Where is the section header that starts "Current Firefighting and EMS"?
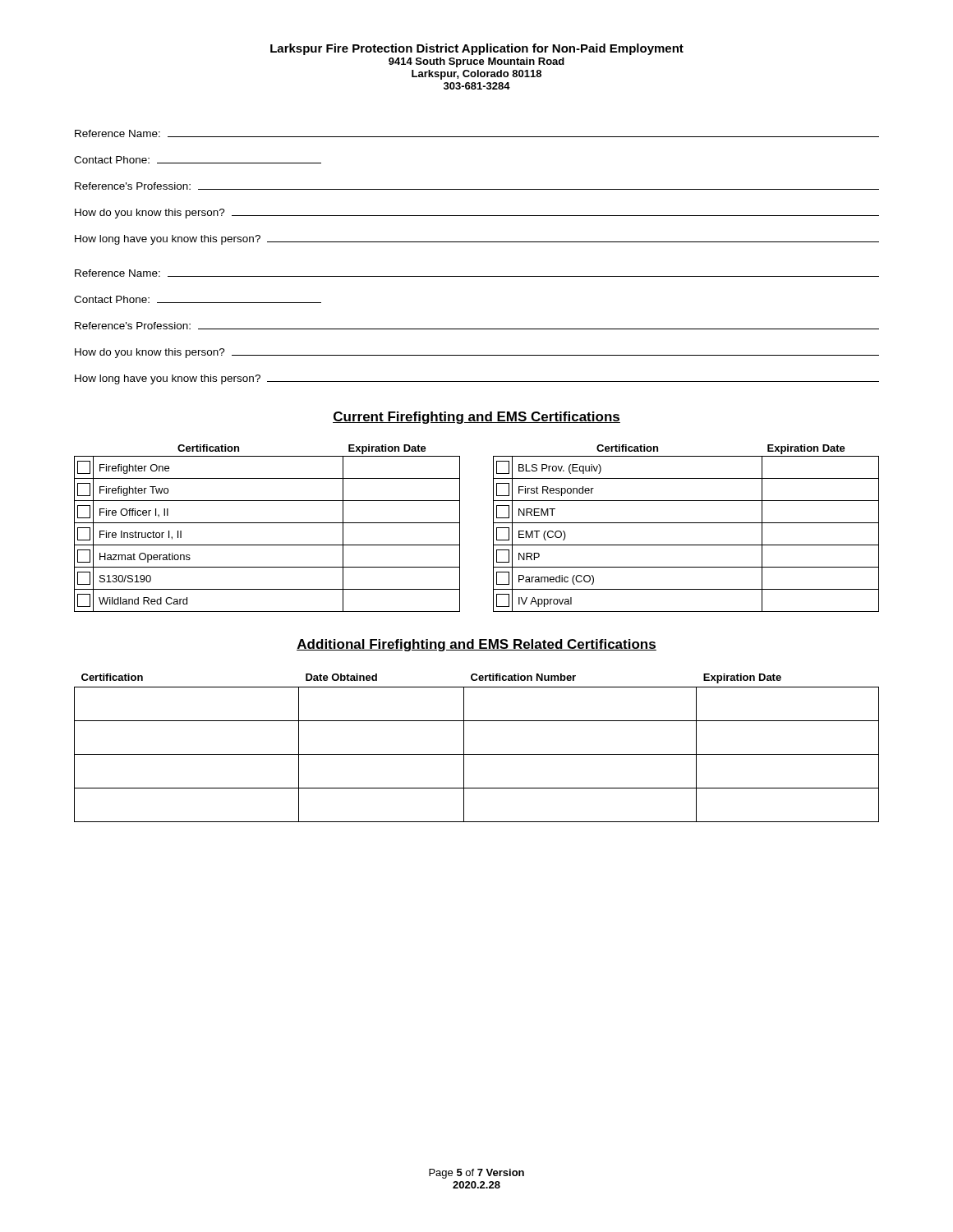Image resolution: width=953 pixels, height=1232 pixels. [476, 417]
